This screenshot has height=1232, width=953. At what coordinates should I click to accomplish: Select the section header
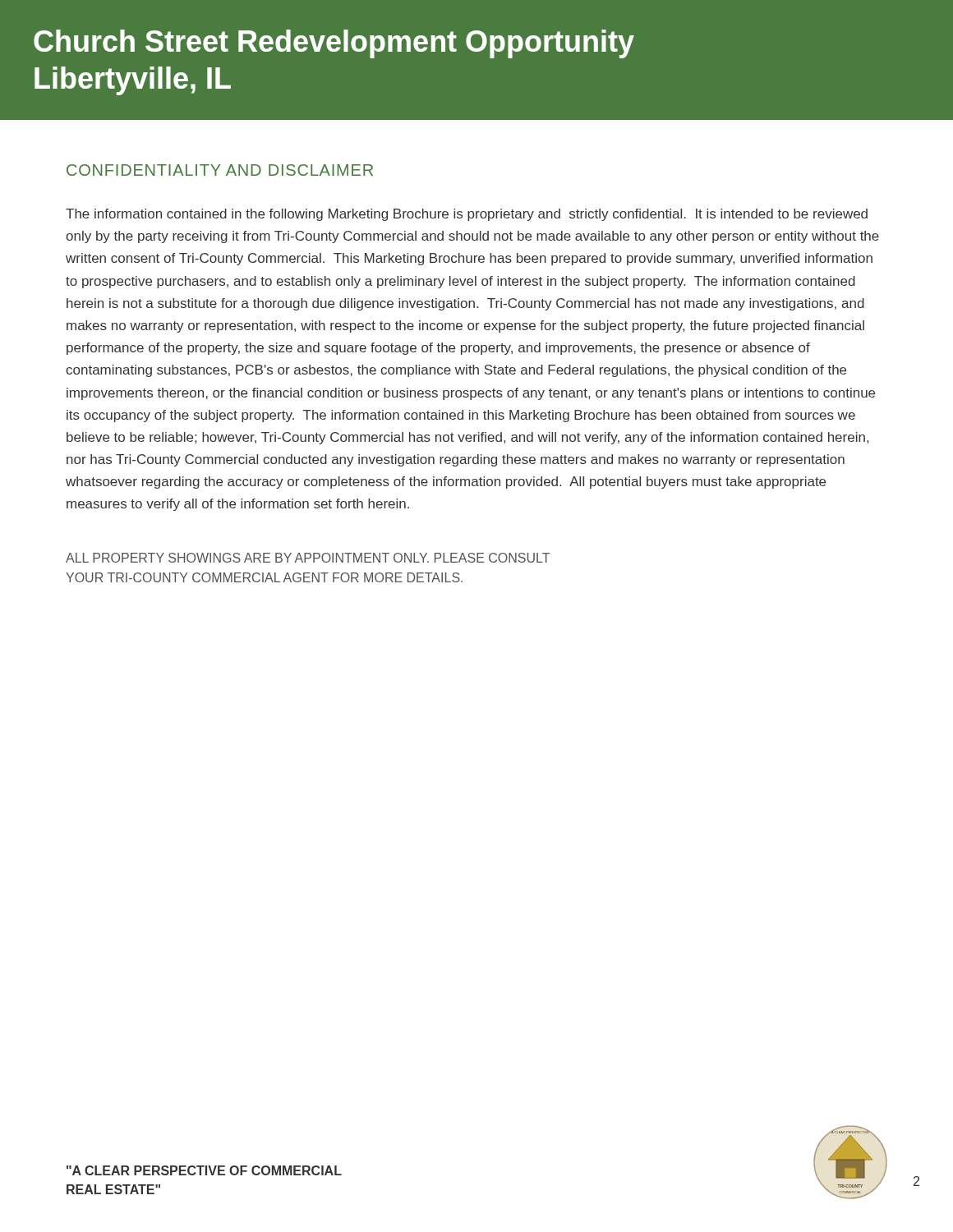220,170
